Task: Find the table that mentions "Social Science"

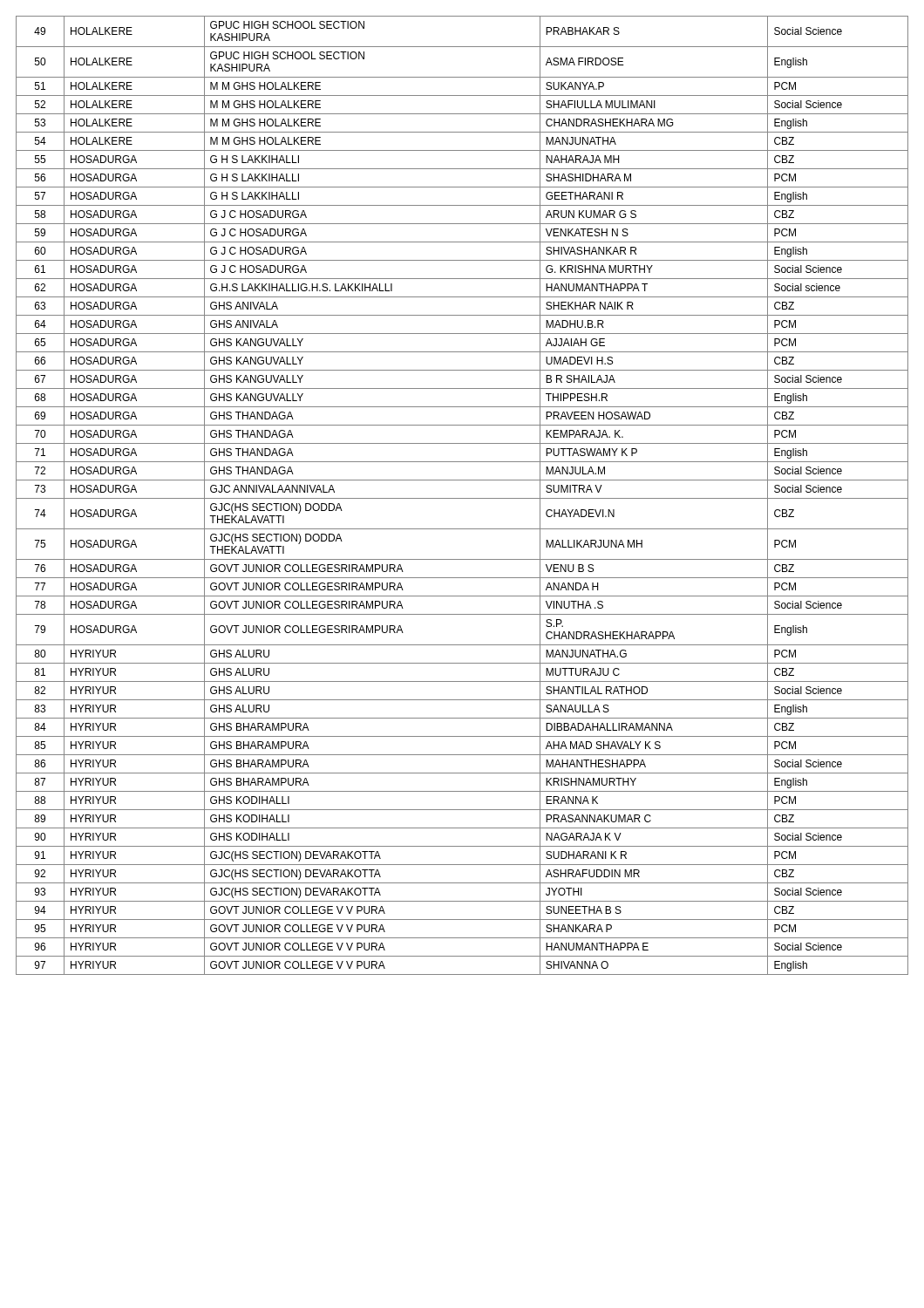Action: pos(462,495)
